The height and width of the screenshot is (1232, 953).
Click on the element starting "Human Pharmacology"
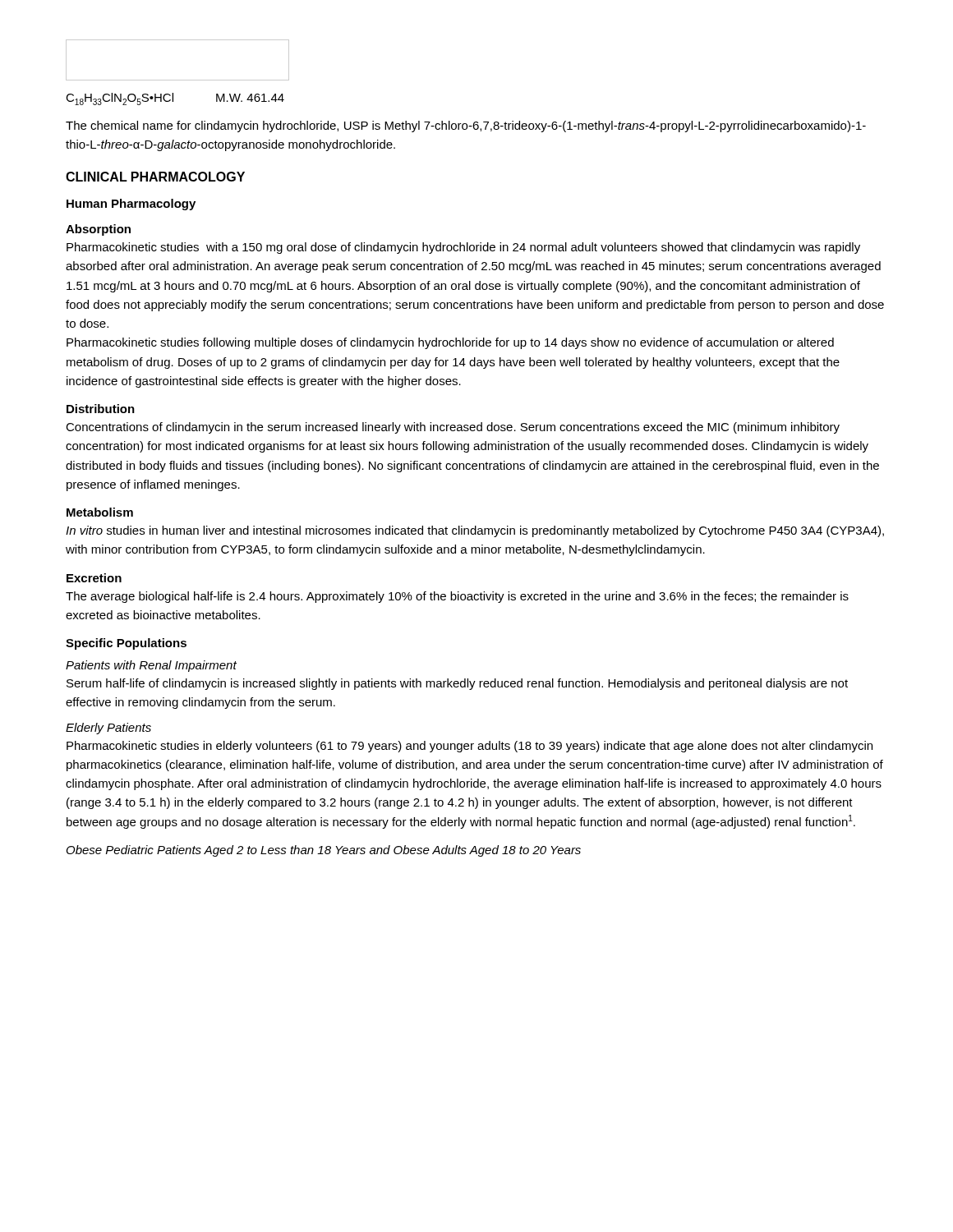pyautogui.click(x=131, y=203)
